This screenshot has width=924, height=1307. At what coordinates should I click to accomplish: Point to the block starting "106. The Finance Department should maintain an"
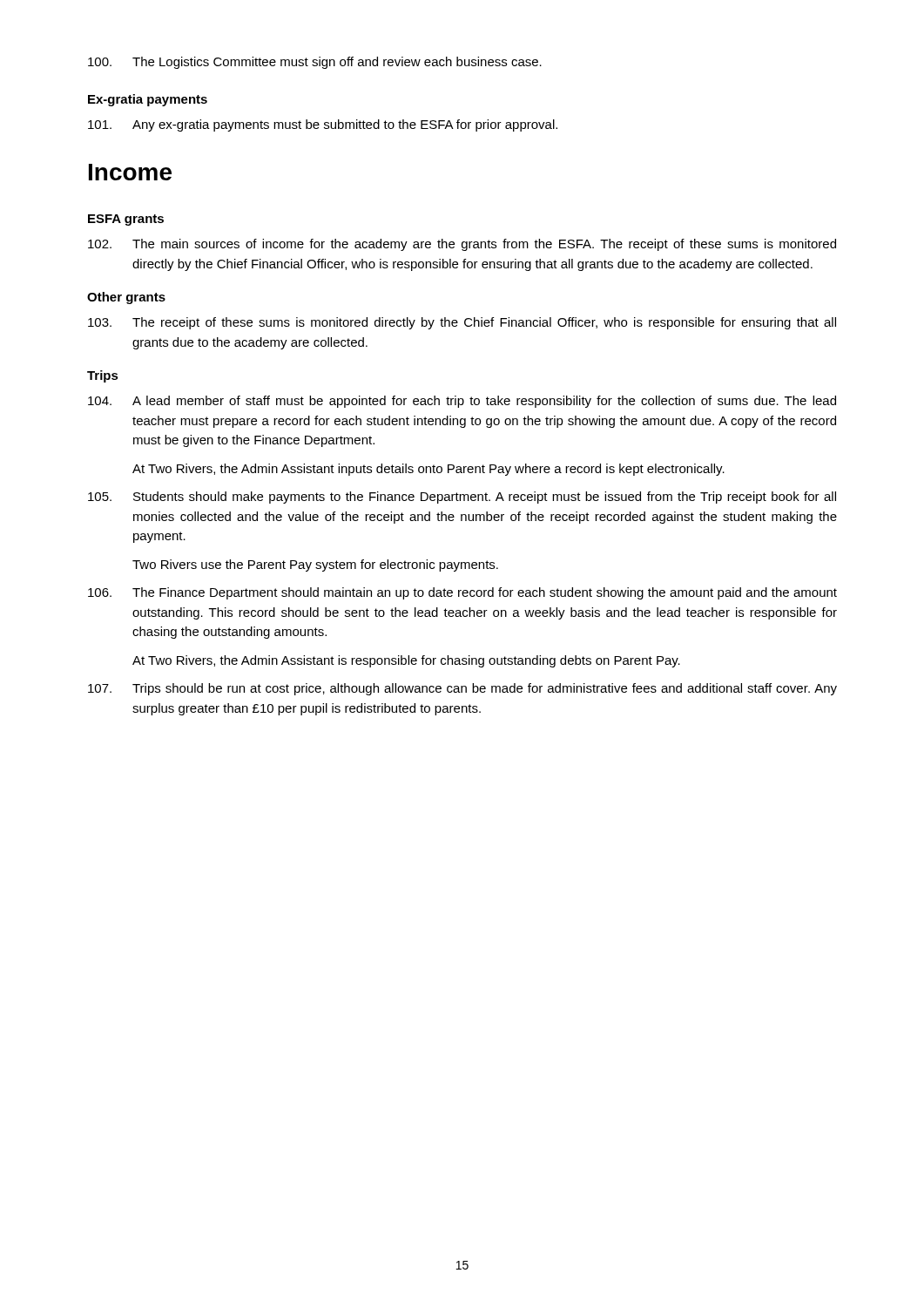(x=462, y=627)
